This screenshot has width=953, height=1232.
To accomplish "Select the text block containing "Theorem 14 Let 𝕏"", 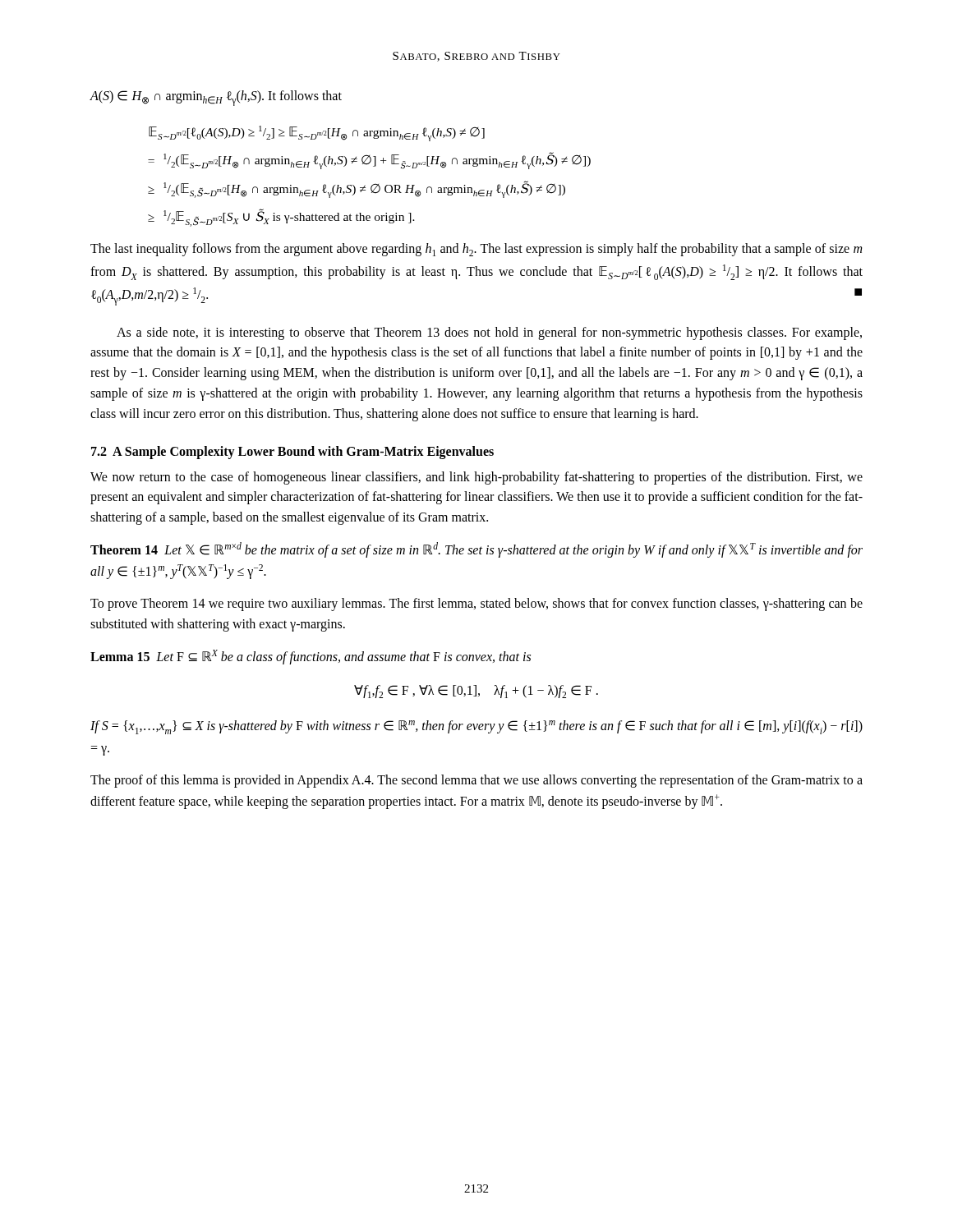I will [x=476, y=560].
